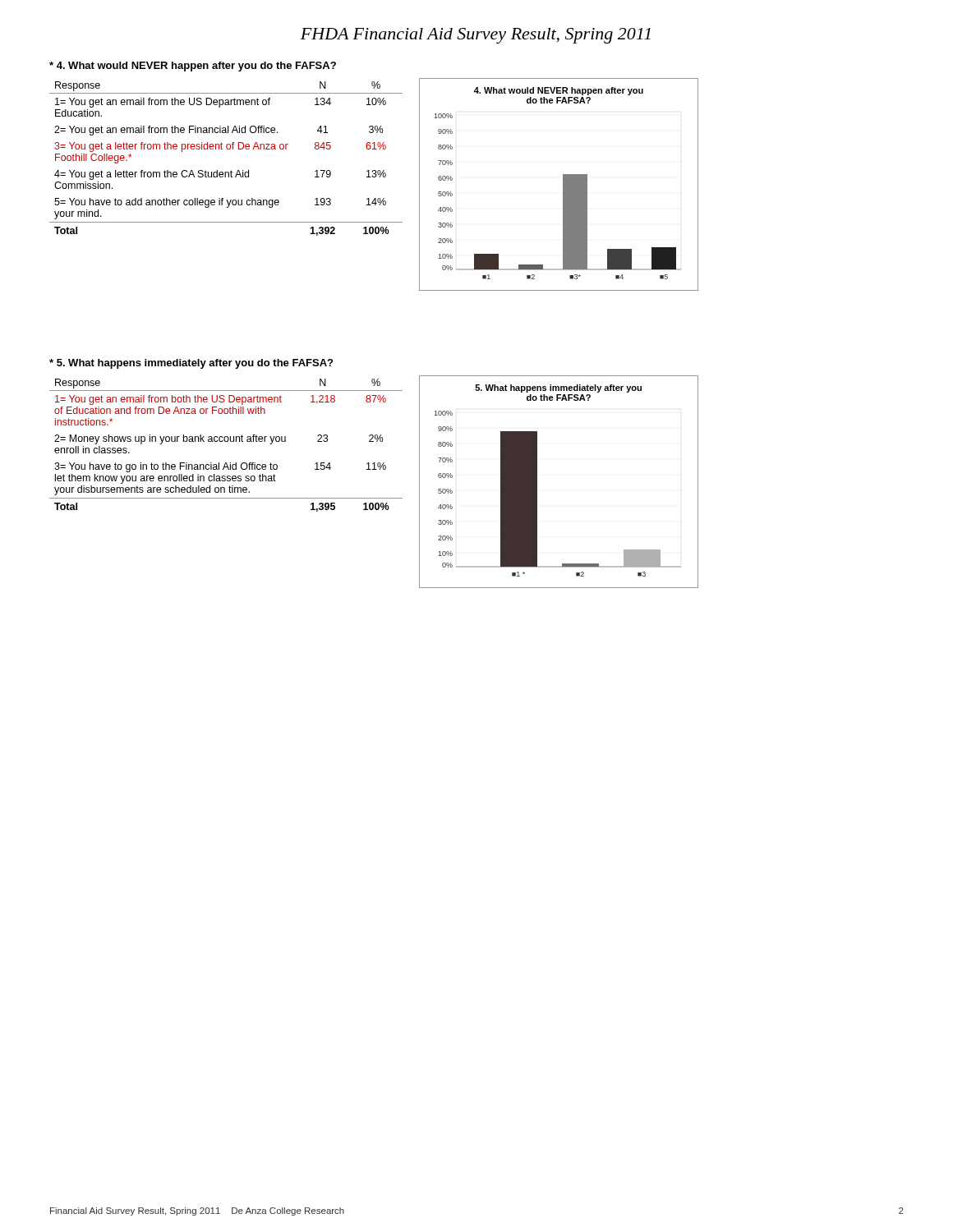Click on the table containing "3= You have to go"
Screen dimensions: 1232x953
click(x=226, y=445)
